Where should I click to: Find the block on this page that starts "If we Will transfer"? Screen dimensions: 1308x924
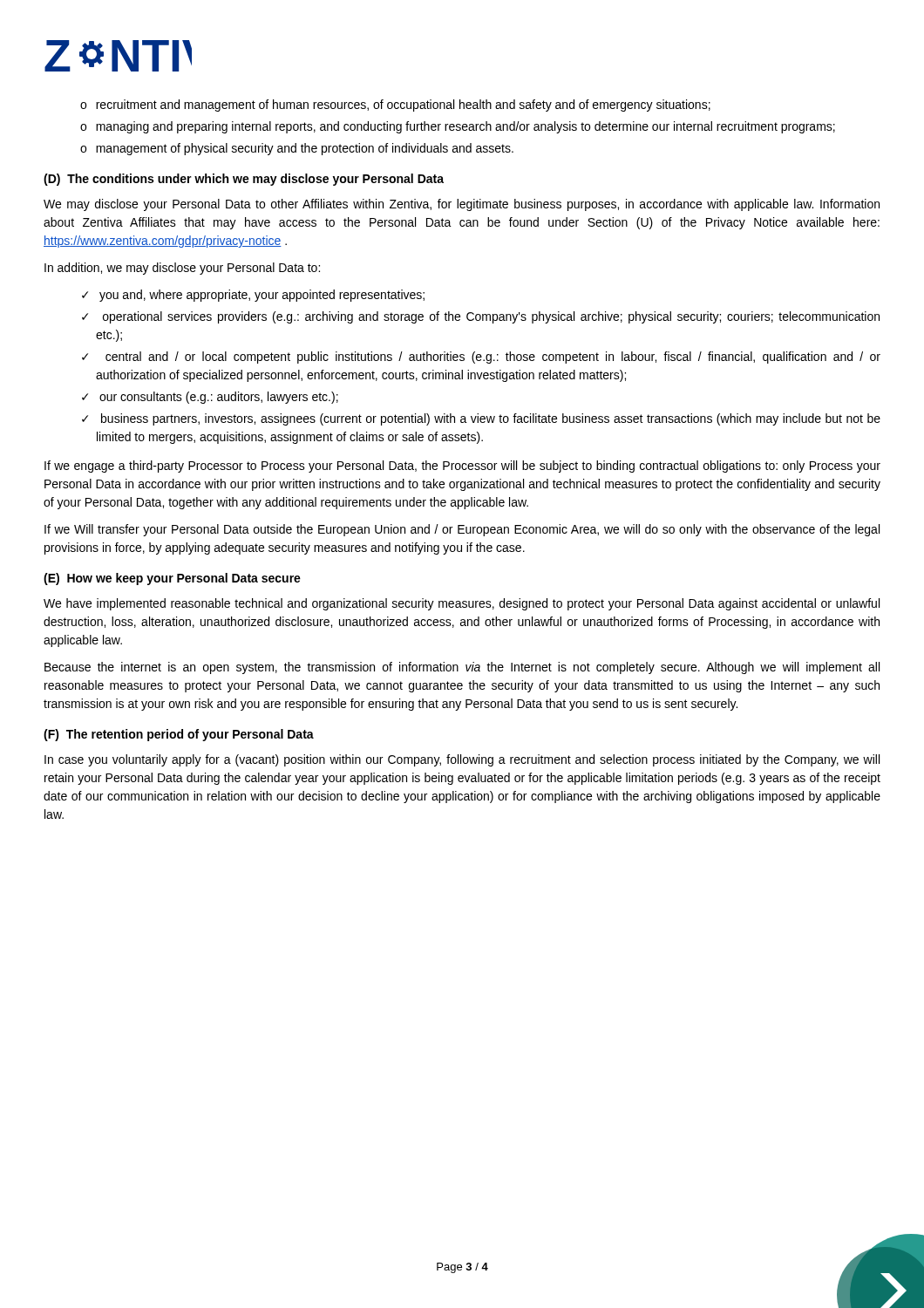pos(462,538)
